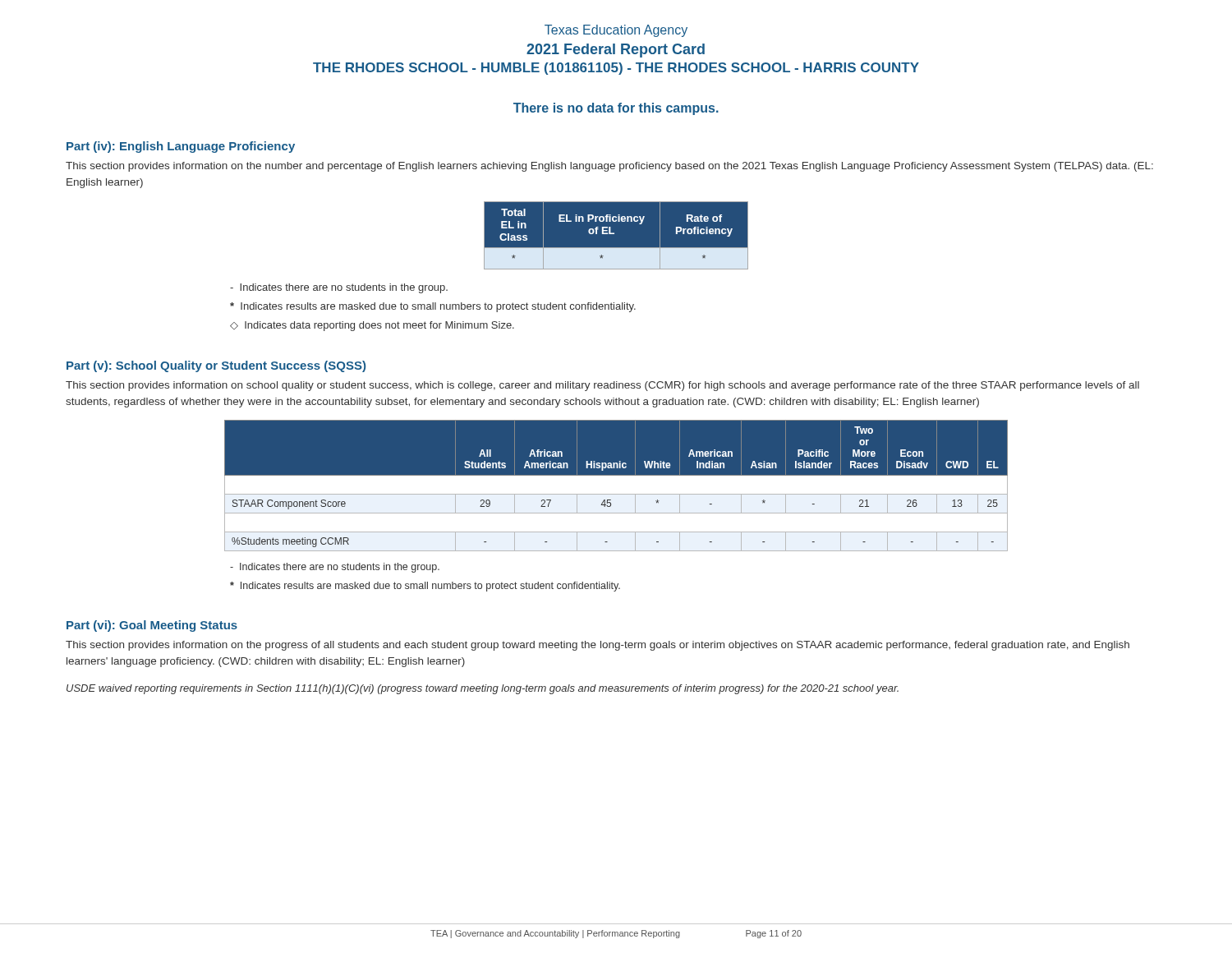
Task: Locate the text block starting "This section provides information on school"
Action: tap(603, 393)
